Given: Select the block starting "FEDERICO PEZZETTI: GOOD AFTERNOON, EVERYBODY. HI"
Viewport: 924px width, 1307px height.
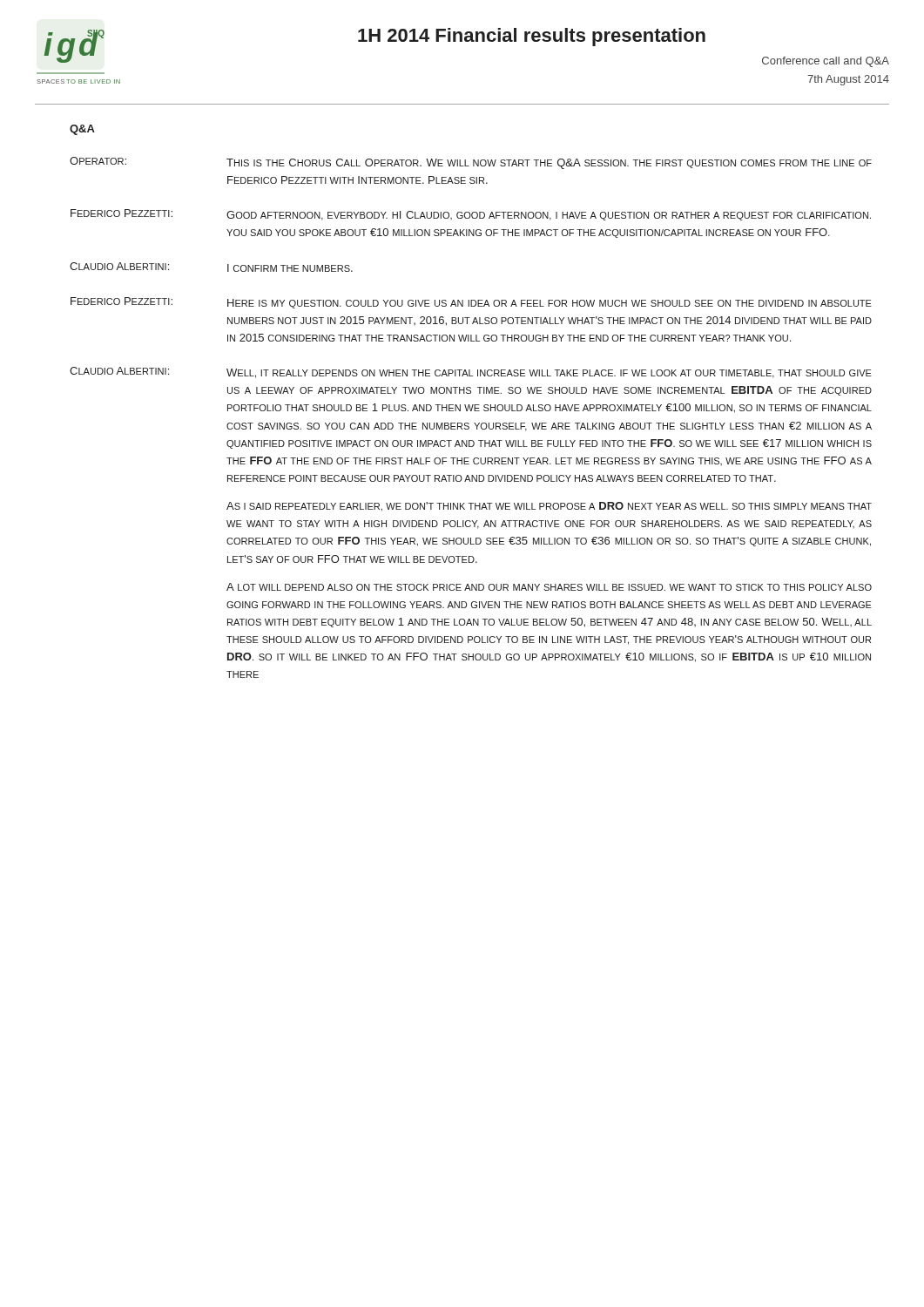Looking at the screenshot, I should (x=471, y=224).
